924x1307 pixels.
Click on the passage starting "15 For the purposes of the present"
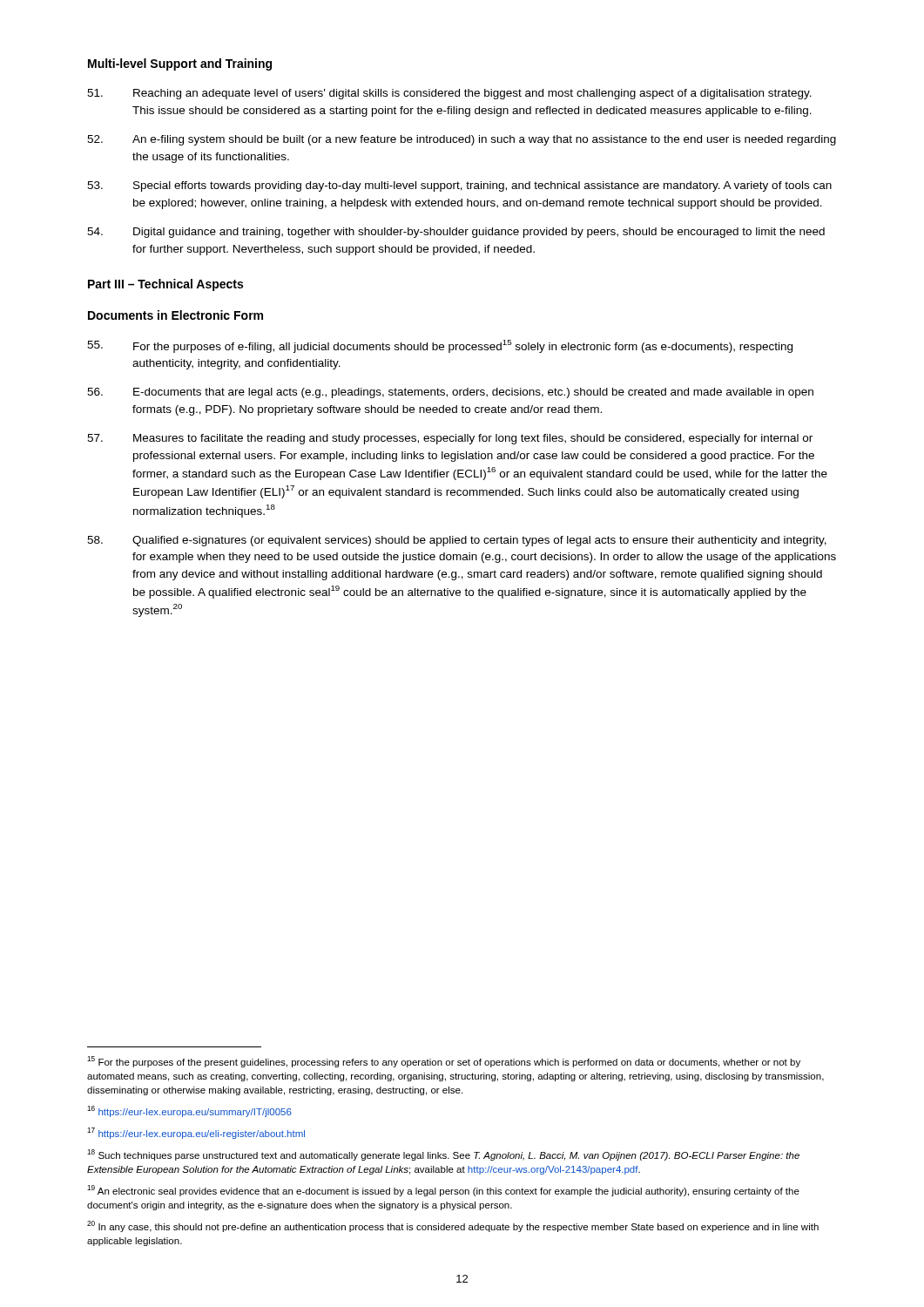pos(456,1075)
